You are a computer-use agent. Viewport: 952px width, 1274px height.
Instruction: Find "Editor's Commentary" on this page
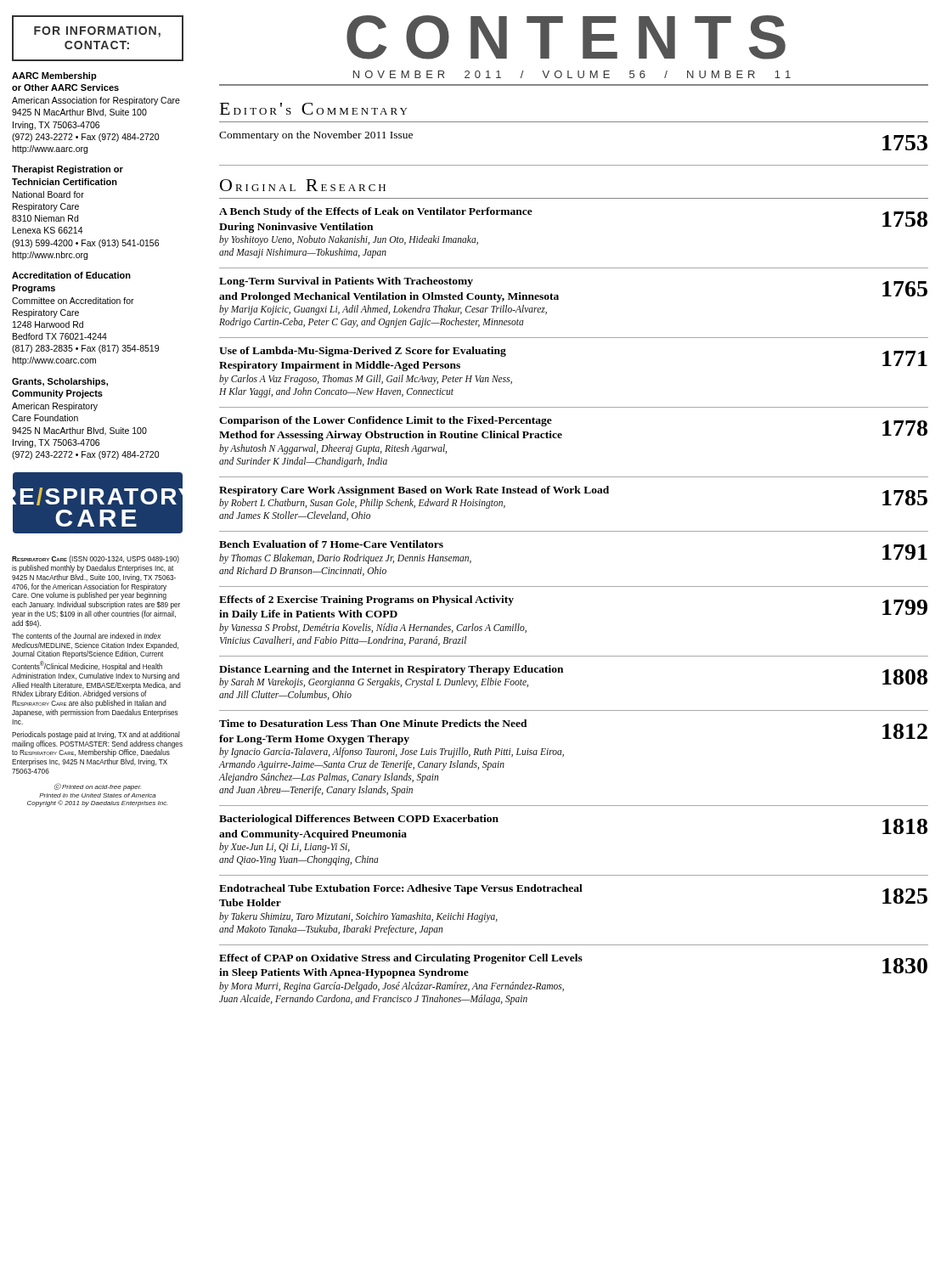(315, 108)
